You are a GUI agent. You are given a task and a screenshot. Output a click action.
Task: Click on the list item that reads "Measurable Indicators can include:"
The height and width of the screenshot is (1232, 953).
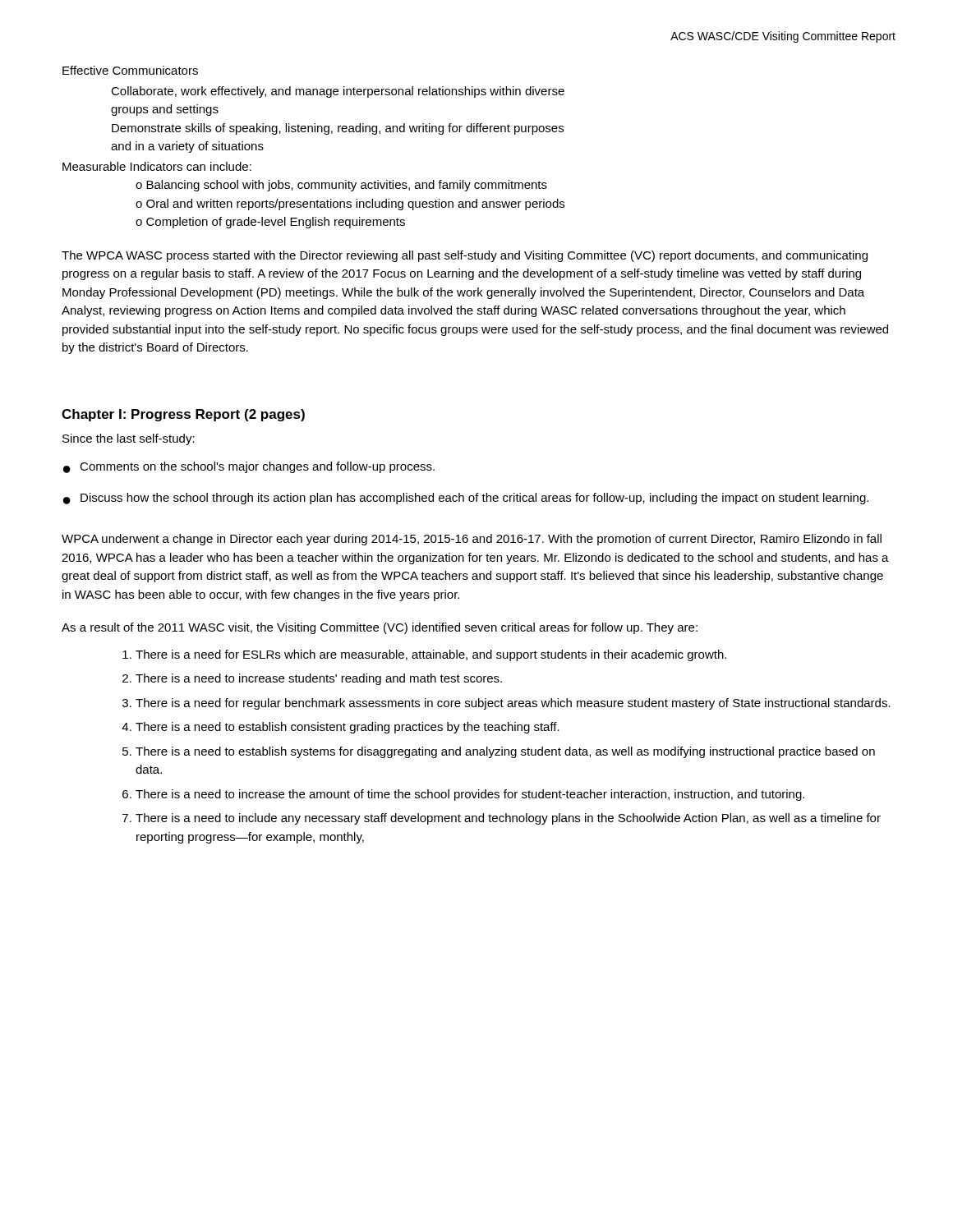[157, 166]
